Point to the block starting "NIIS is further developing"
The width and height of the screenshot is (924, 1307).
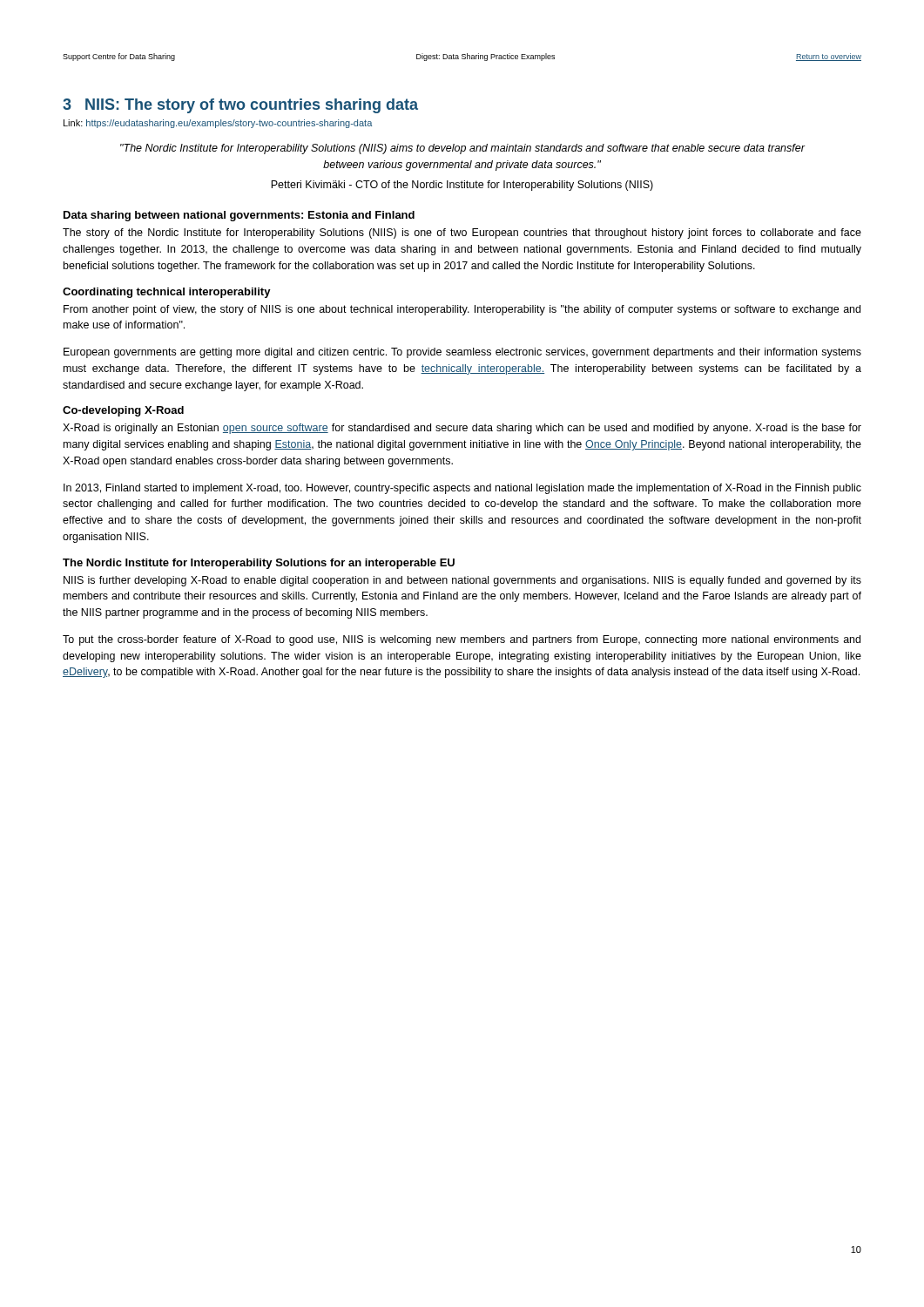point(462,596)
